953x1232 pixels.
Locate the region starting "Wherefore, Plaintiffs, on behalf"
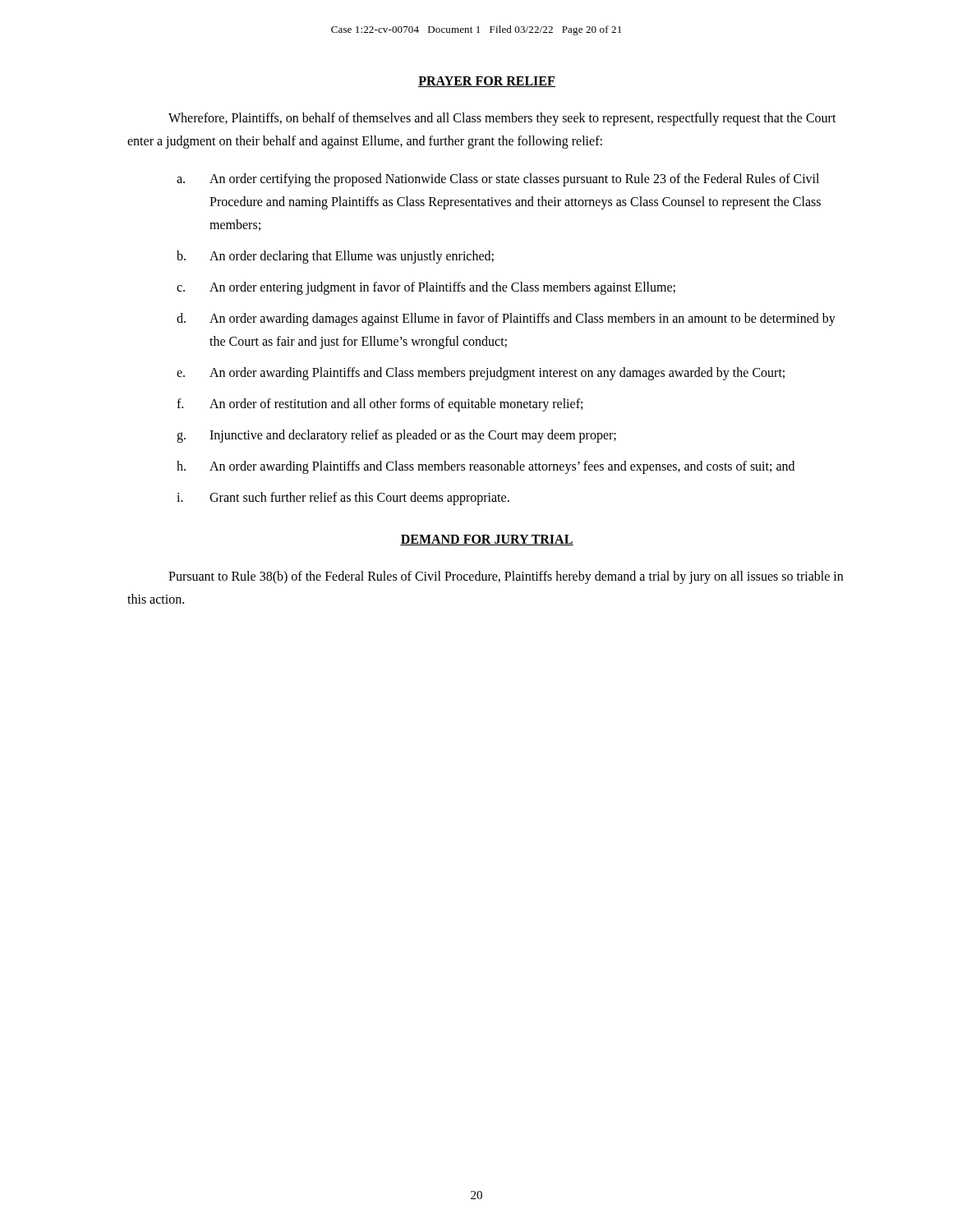point(482,129)
